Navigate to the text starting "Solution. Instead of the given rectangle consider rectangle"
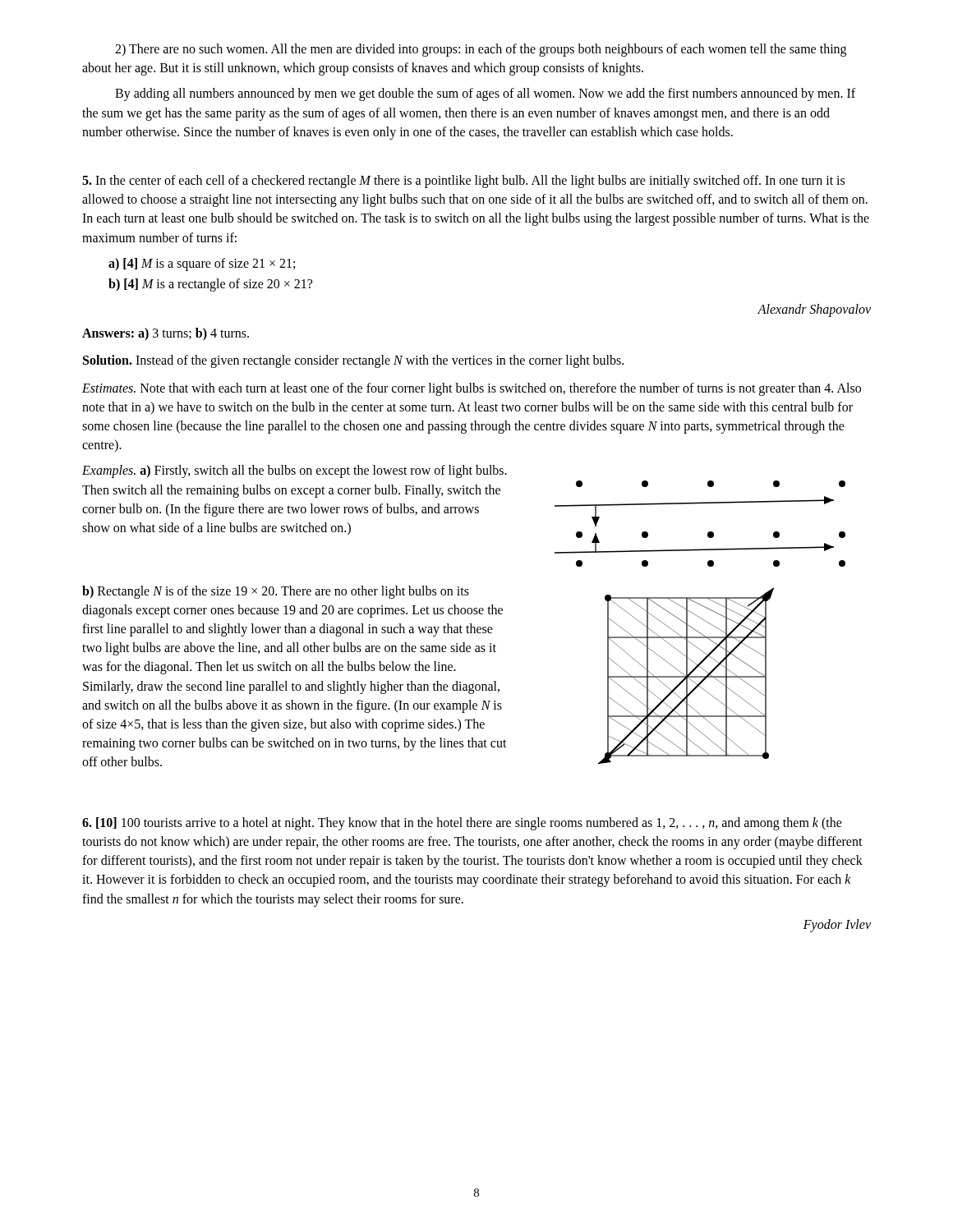This screenshot has width=953, height=1232. click(x=476, y=361)
